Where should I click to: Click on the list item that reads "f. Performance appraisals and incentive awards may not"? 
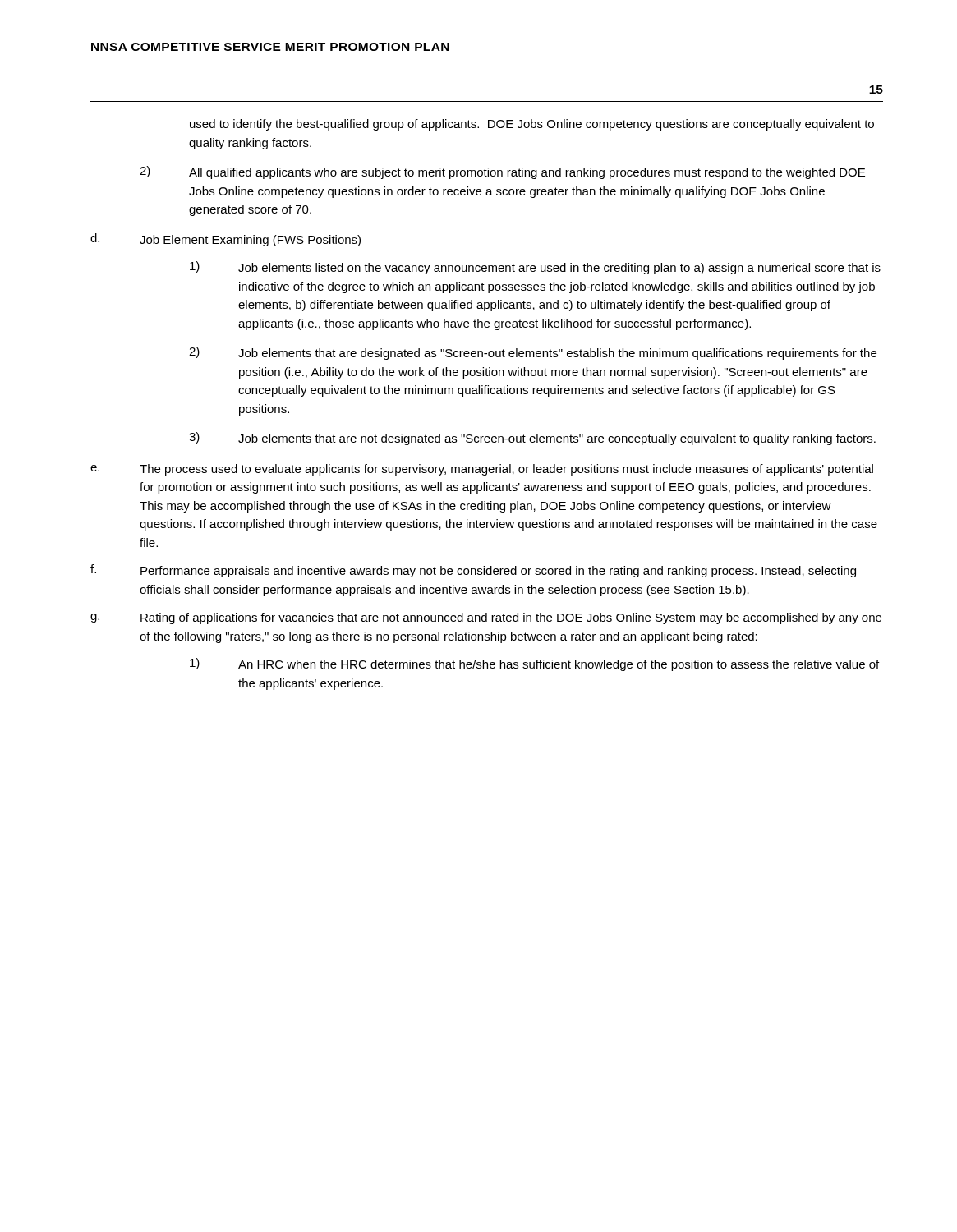tap(487, 580)
